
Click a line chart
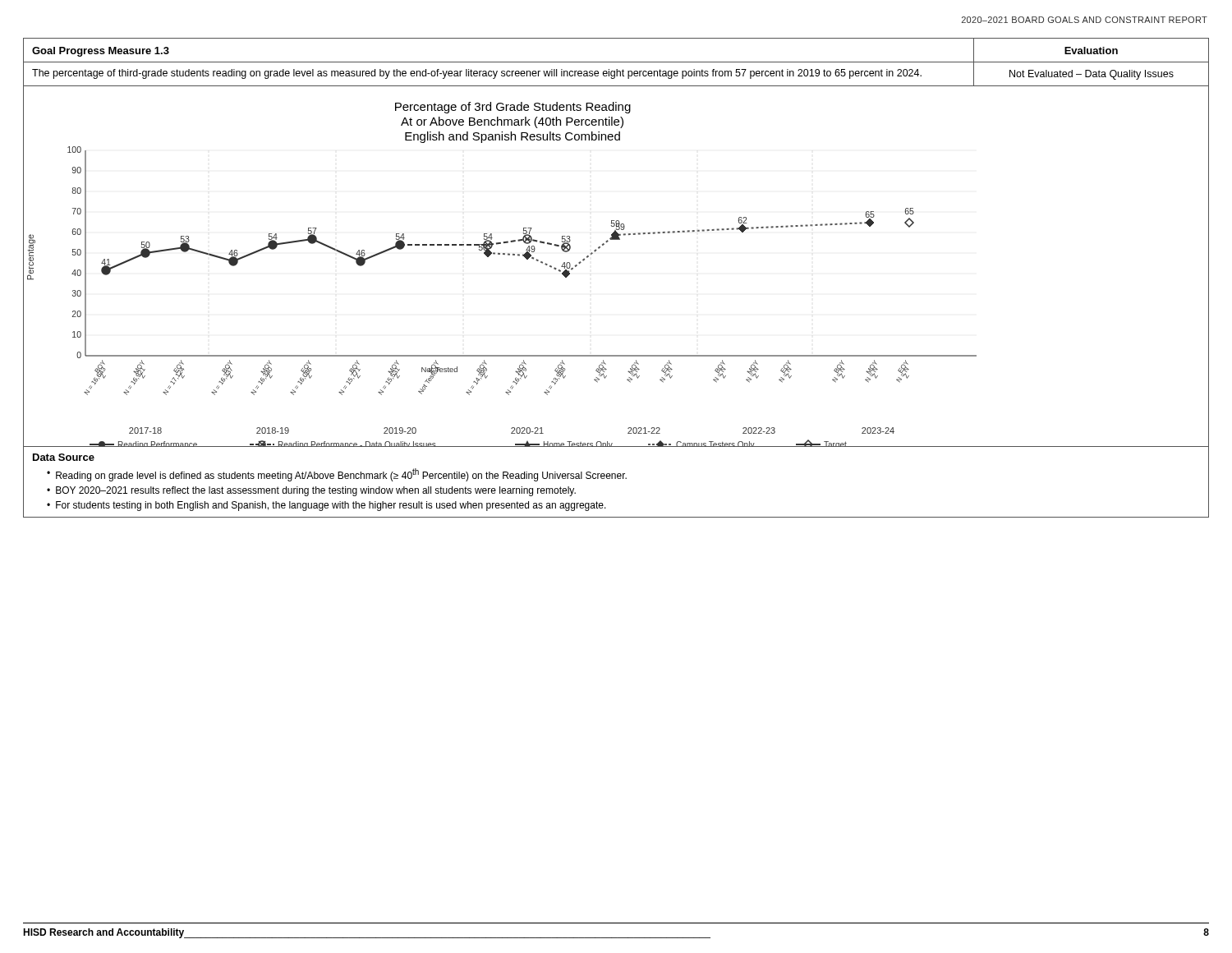616,266
